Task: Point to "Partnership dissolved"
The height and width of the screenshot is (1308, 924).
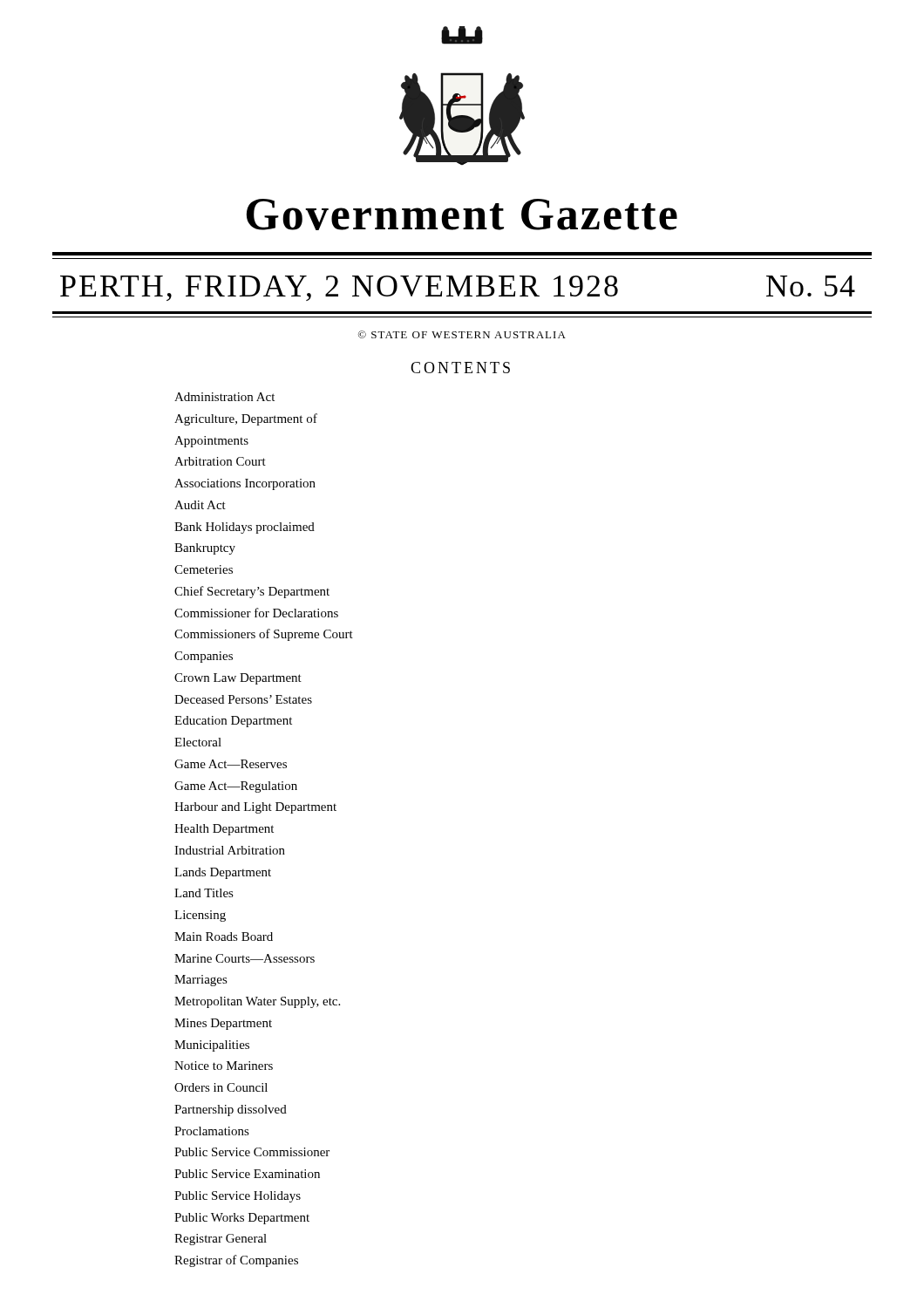Action: [230, 1109]
